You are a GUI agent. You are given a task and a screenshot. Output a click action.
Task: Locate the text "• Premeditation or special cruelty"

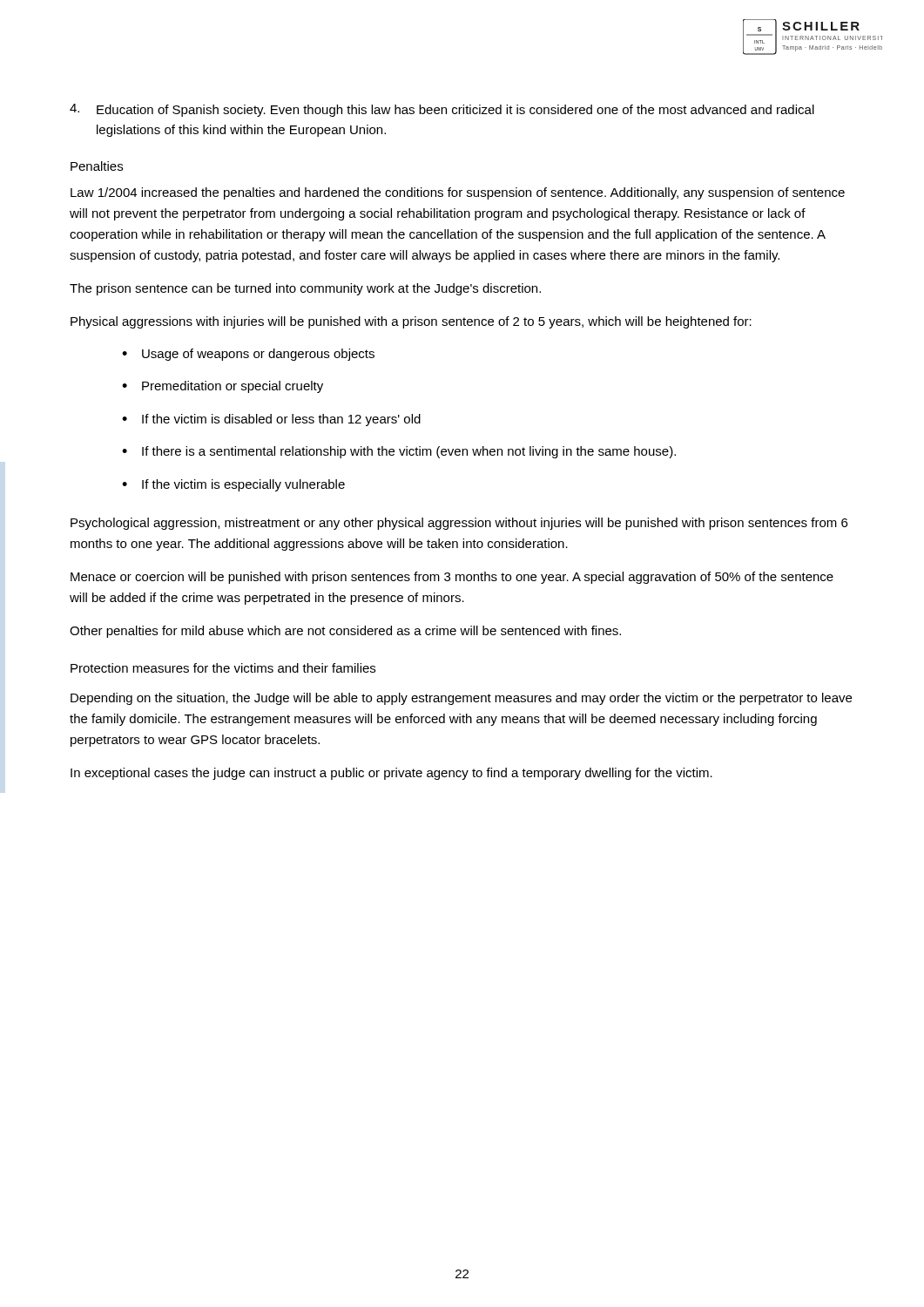223,387
